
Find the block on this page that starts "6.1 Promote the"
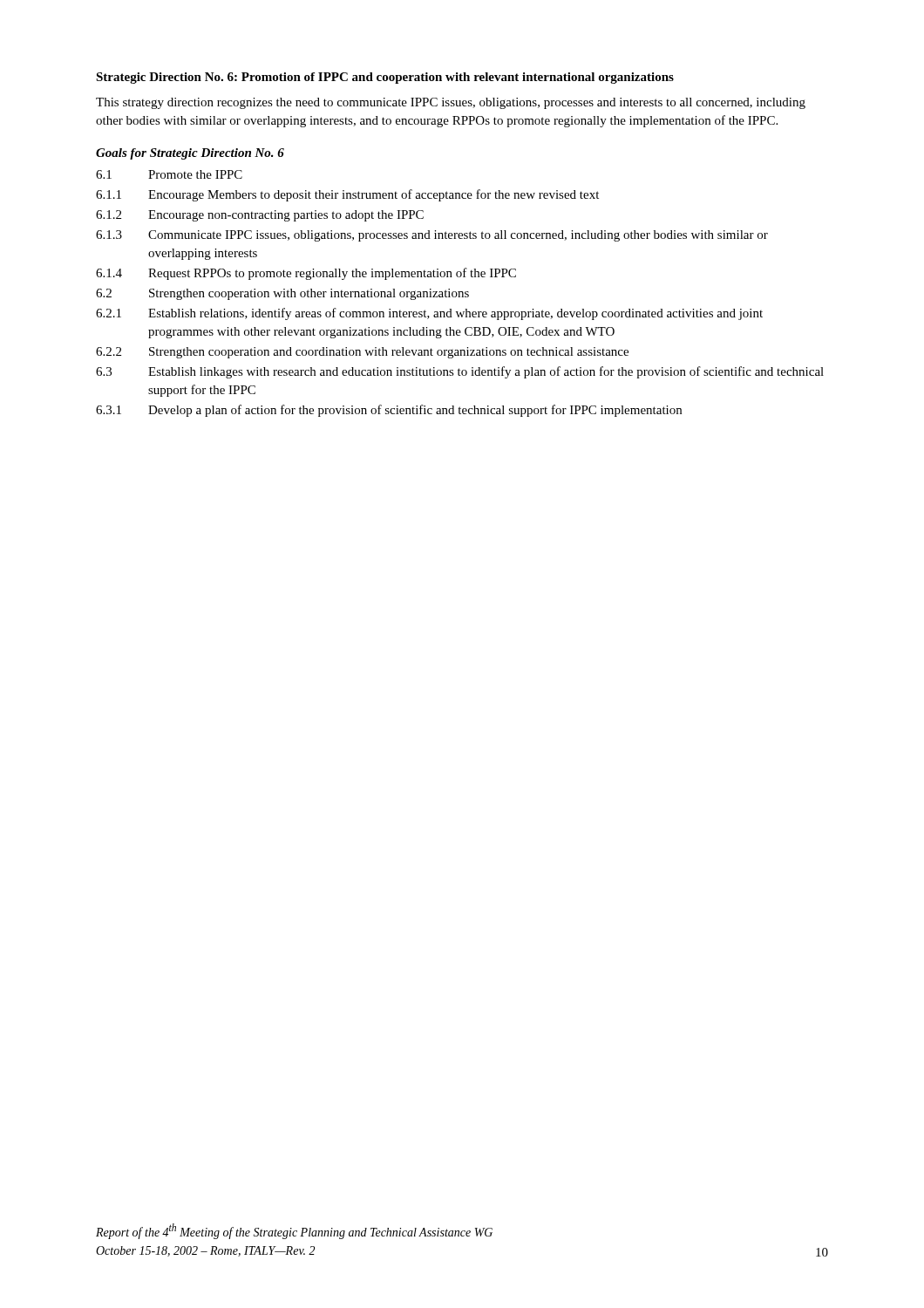[169, 174]
